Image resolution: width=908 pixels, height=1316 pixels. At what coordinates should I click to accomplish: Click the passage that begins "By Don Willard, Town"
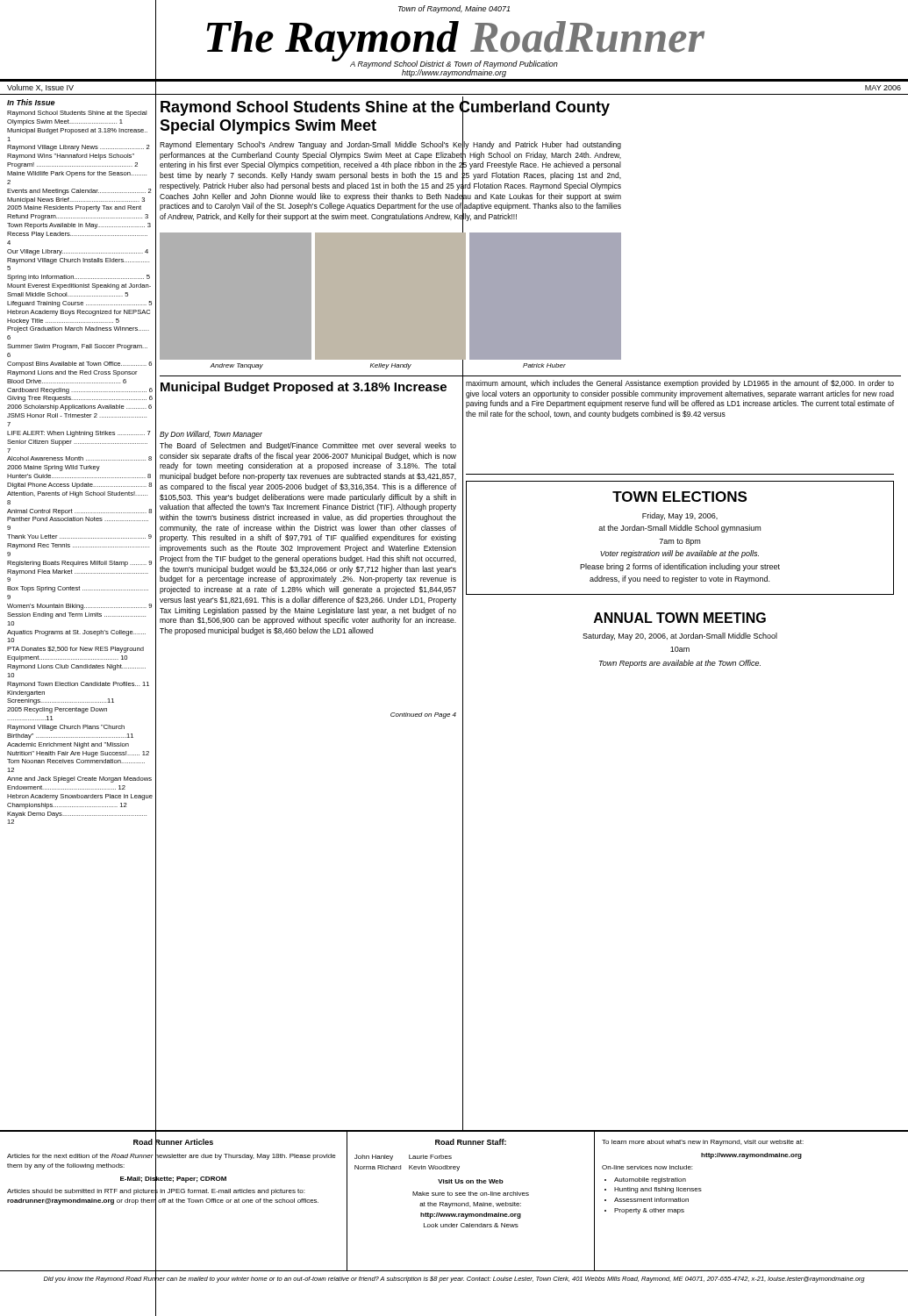(x=211, y=434)
